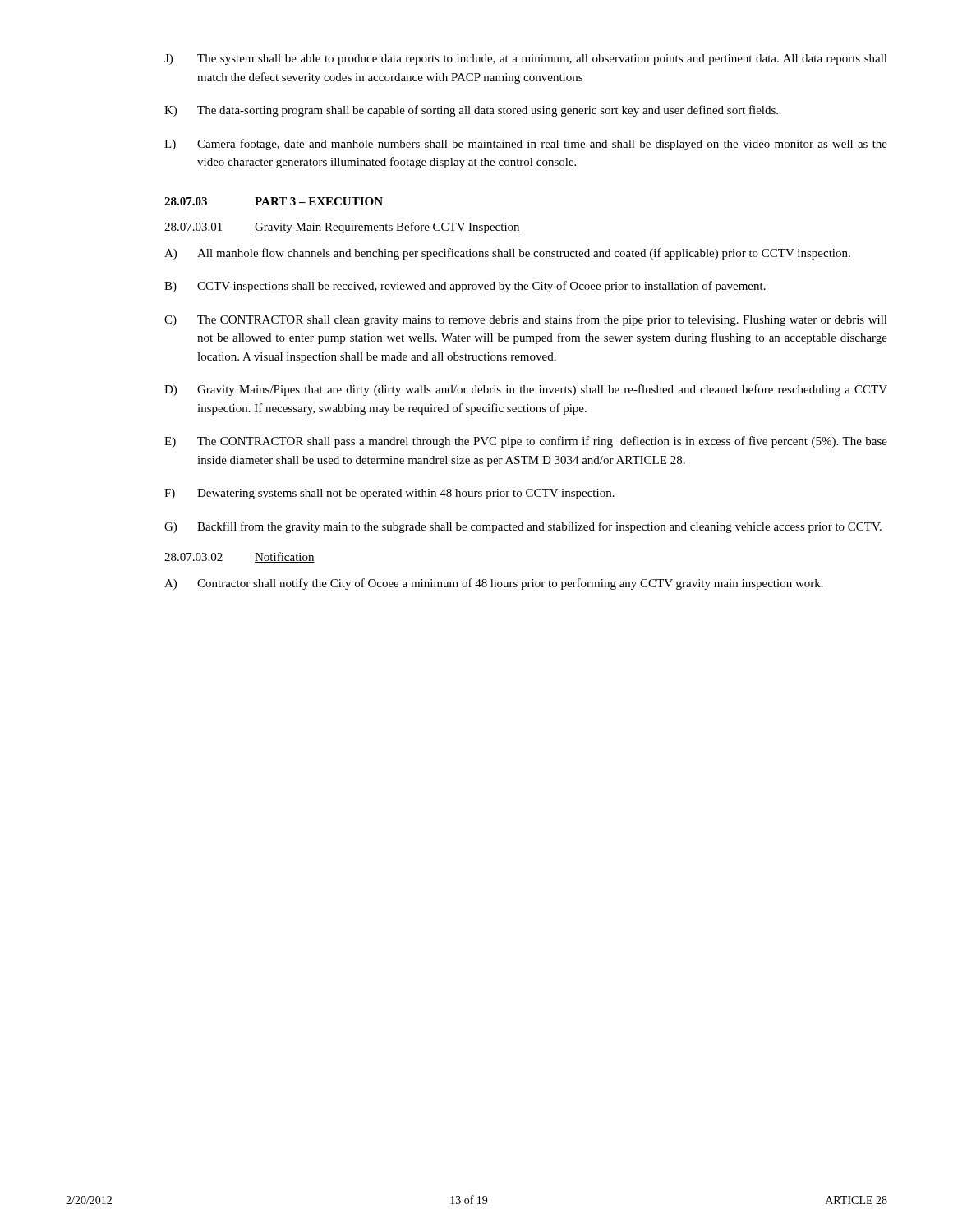This screenshot has height=1232, width=953.
Task: Click on the list item that says "F) Dewatering systems"
Action: pos(526,493)
